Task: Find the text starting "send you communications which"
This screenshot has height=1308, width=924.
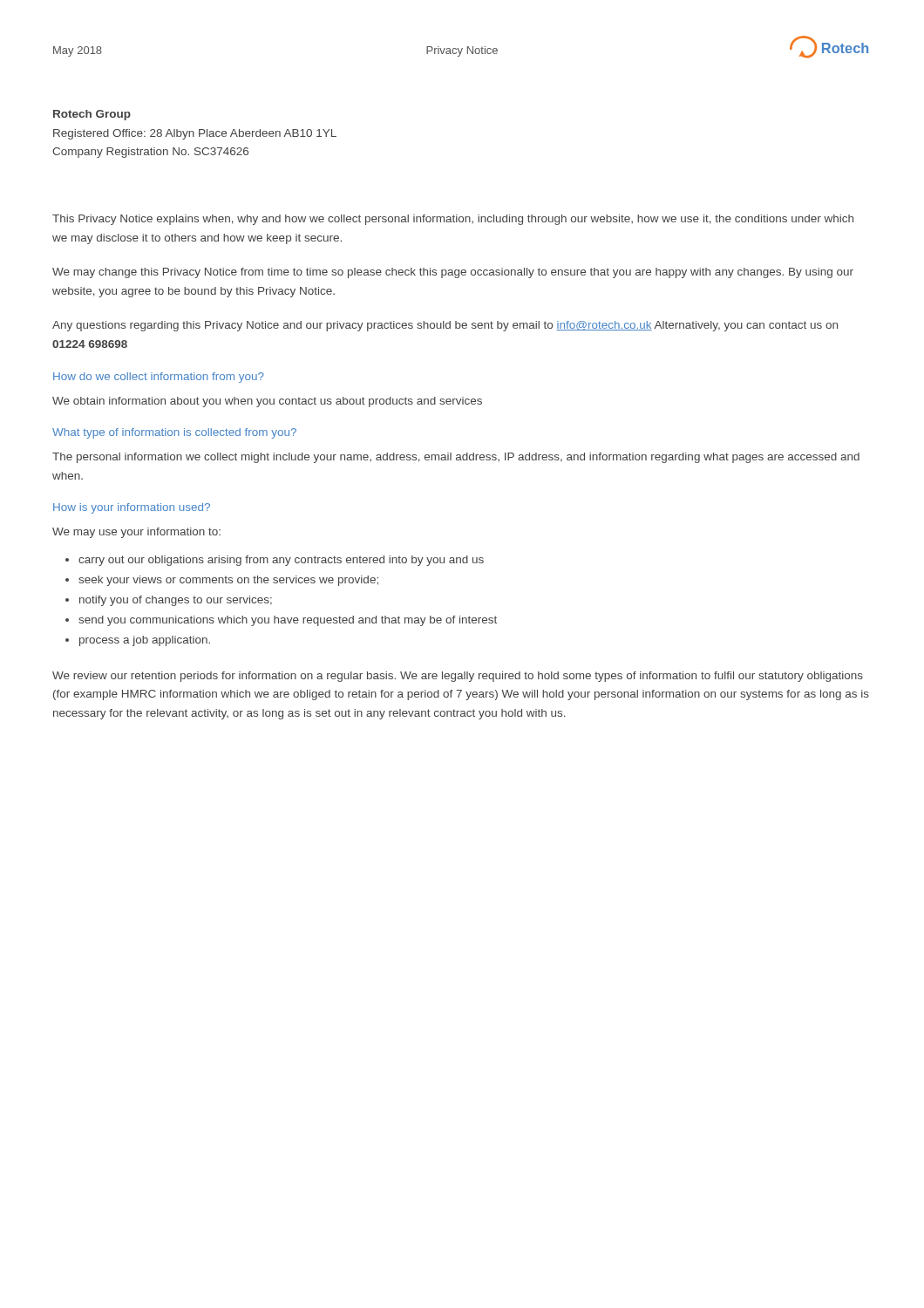Action: click(288, 619)
